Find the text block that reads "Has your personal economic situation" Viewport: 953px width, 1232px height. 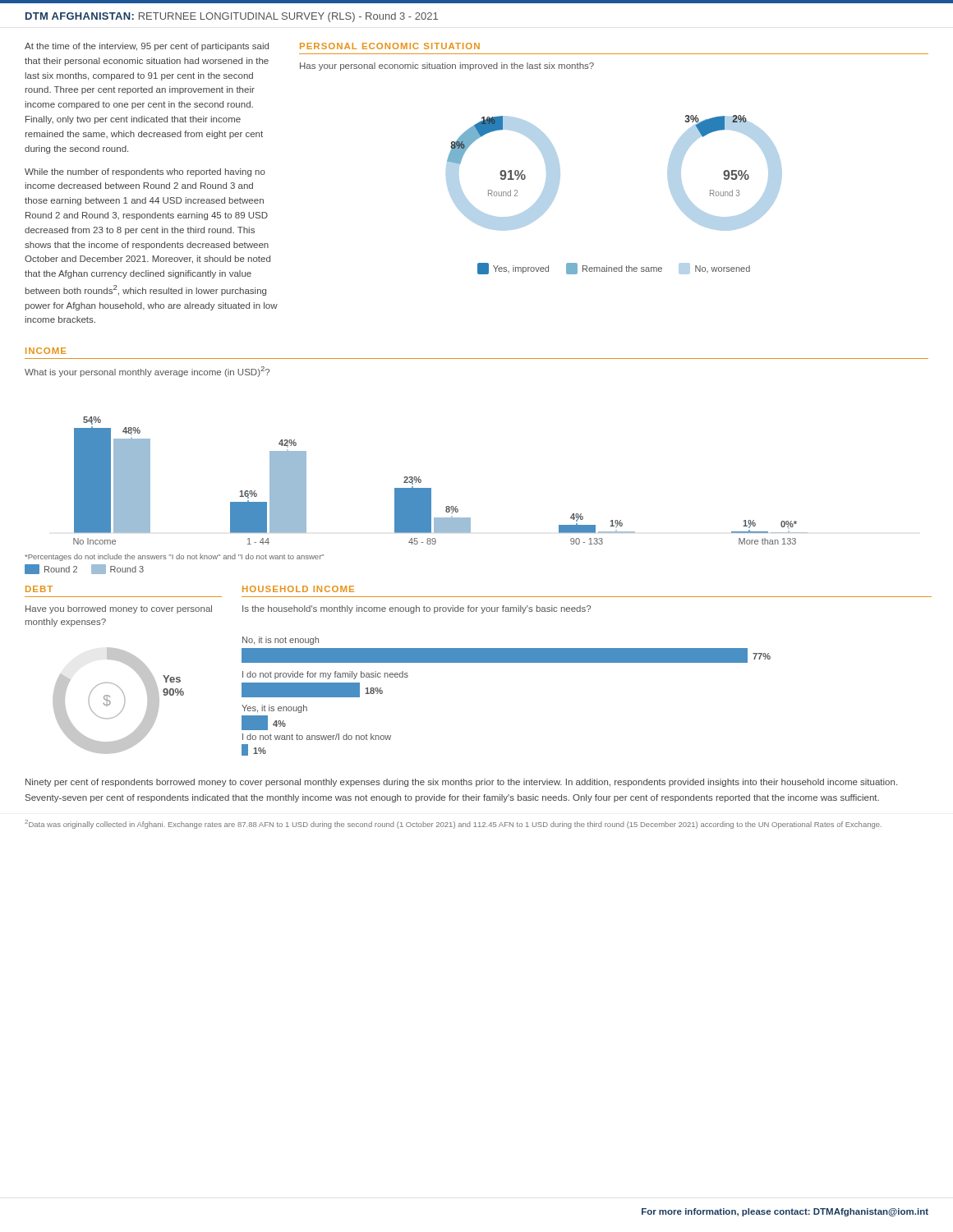[447, 66]
